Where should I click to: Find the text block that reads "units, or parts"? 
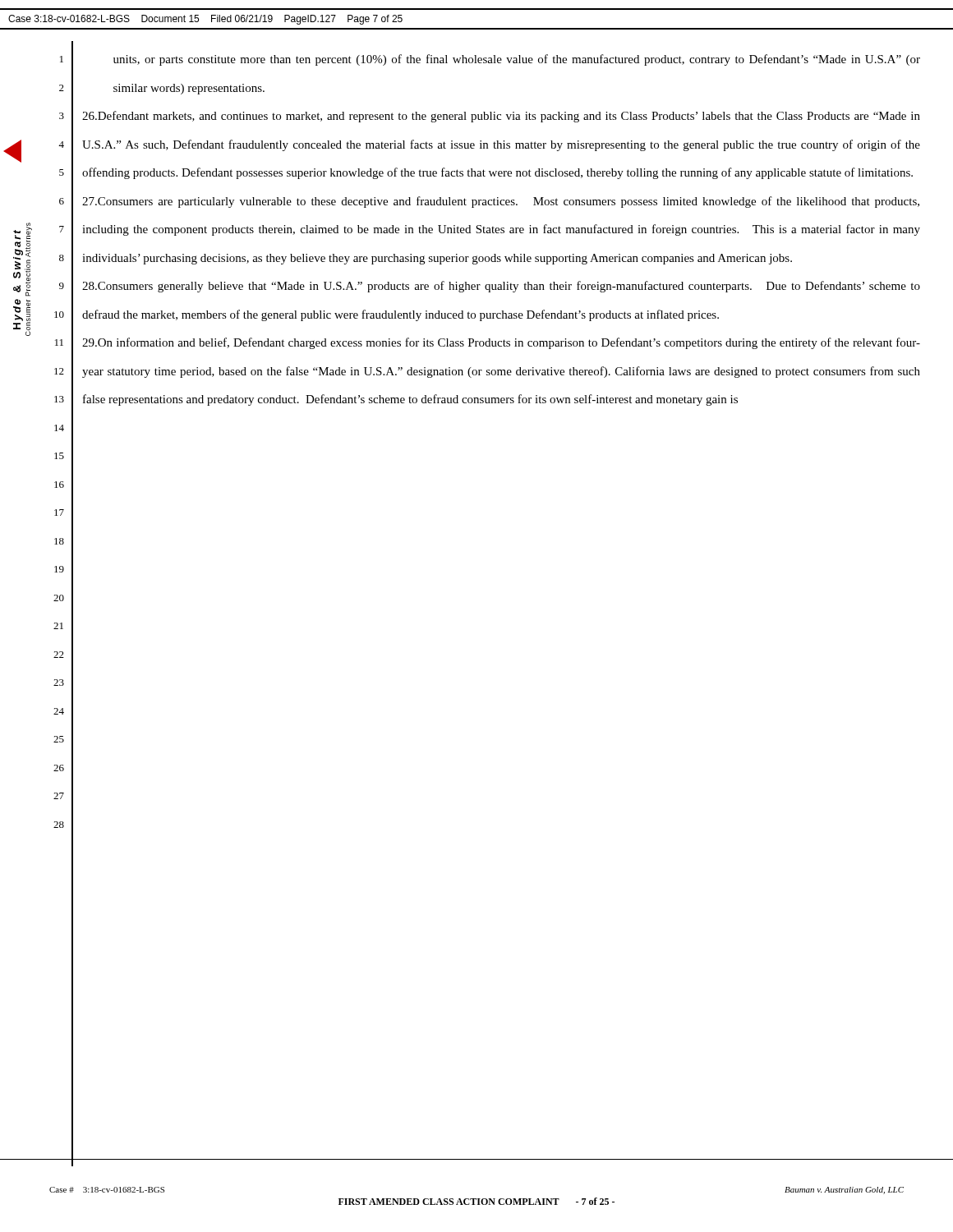(517, 73)
